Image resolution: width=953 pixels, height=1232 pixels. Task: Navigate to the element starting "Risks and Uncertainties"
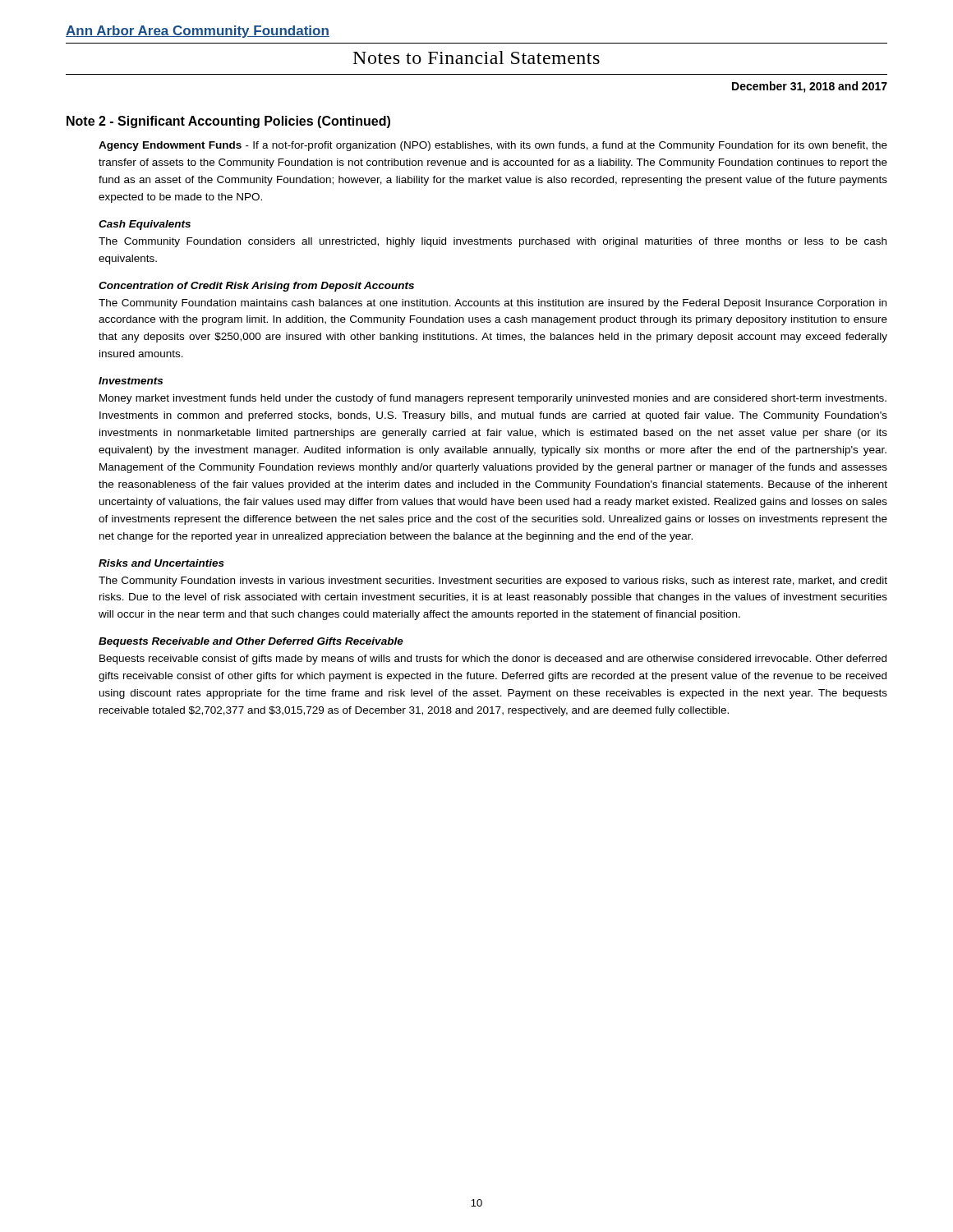(161, 563)
